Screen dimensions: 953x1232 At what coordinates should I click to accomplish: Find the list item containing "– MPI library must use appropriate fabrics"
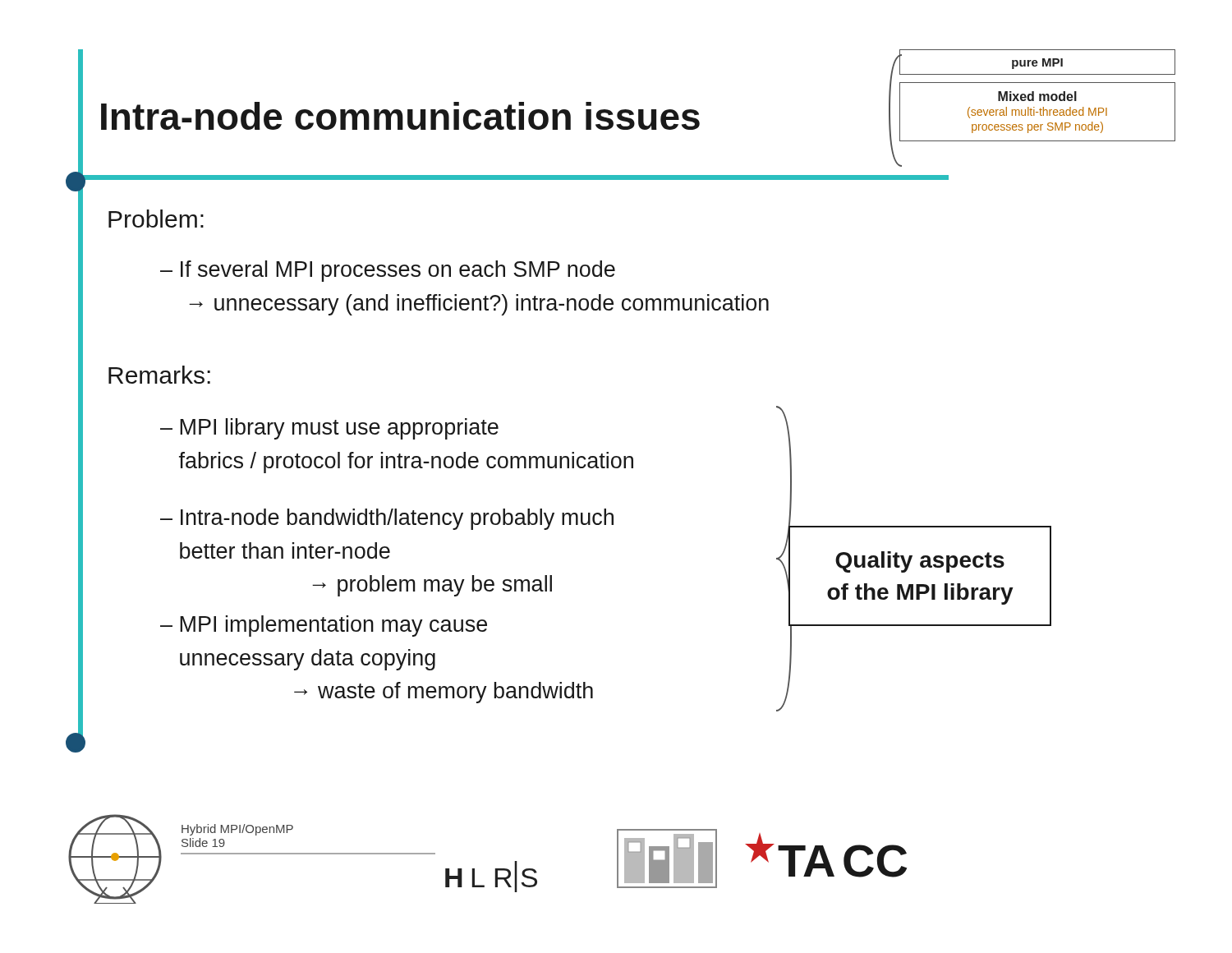[x=397, y=444]
